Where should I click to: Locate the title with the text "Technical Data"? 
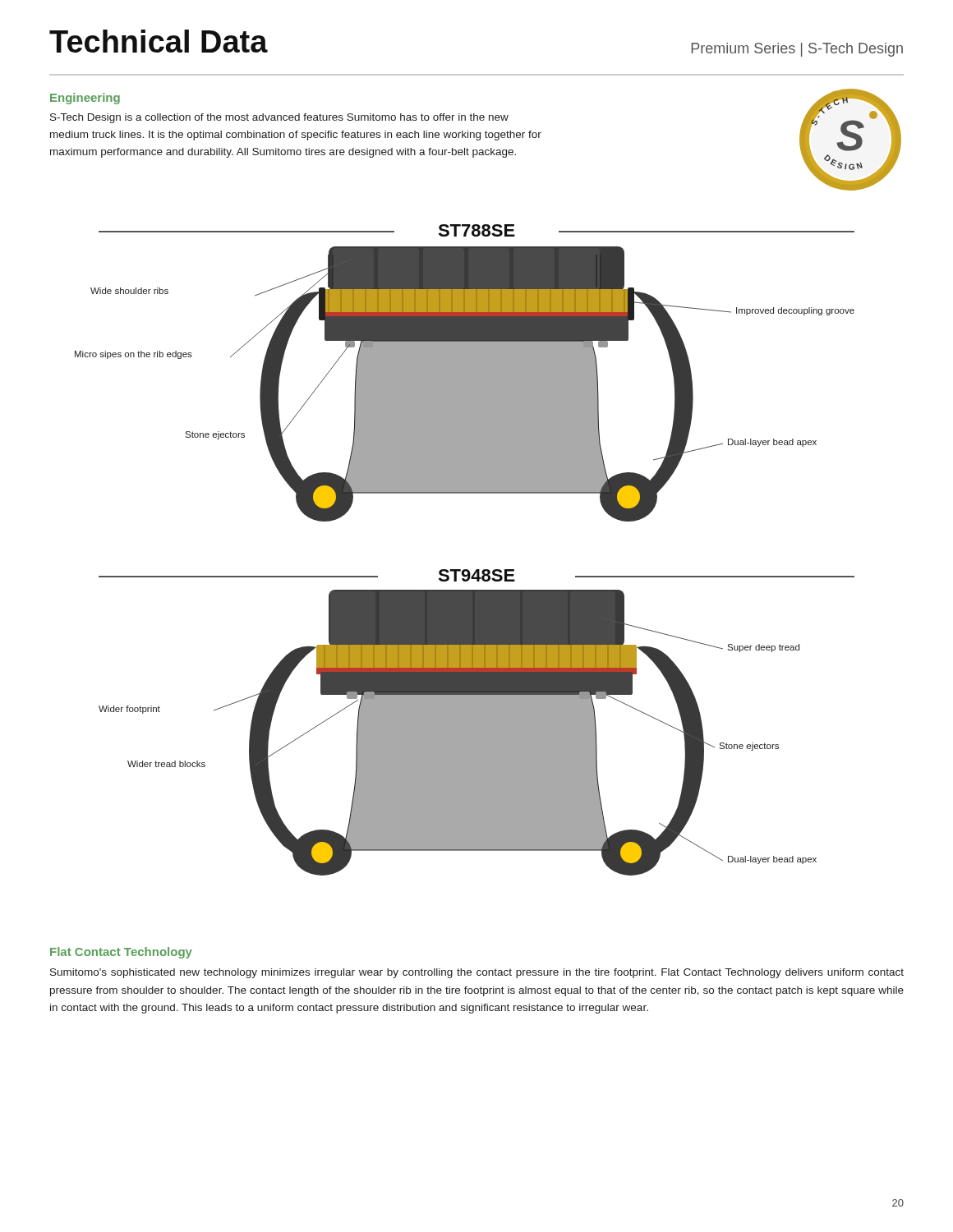(x=158, y=42)
